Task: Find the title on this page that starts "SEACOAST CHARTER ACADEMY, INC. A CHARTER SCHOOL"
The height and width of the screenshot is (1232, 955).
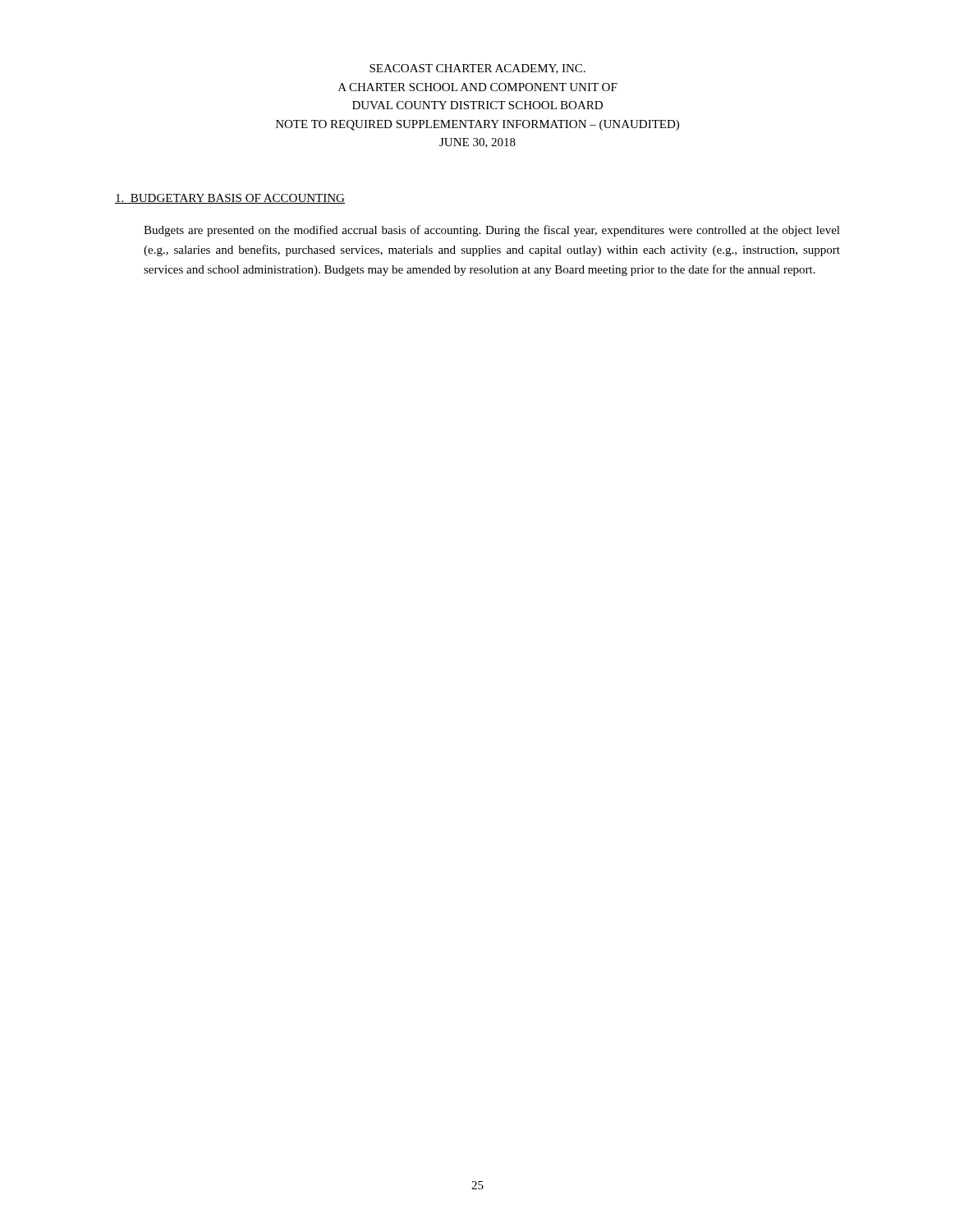Action: point(478,105)
